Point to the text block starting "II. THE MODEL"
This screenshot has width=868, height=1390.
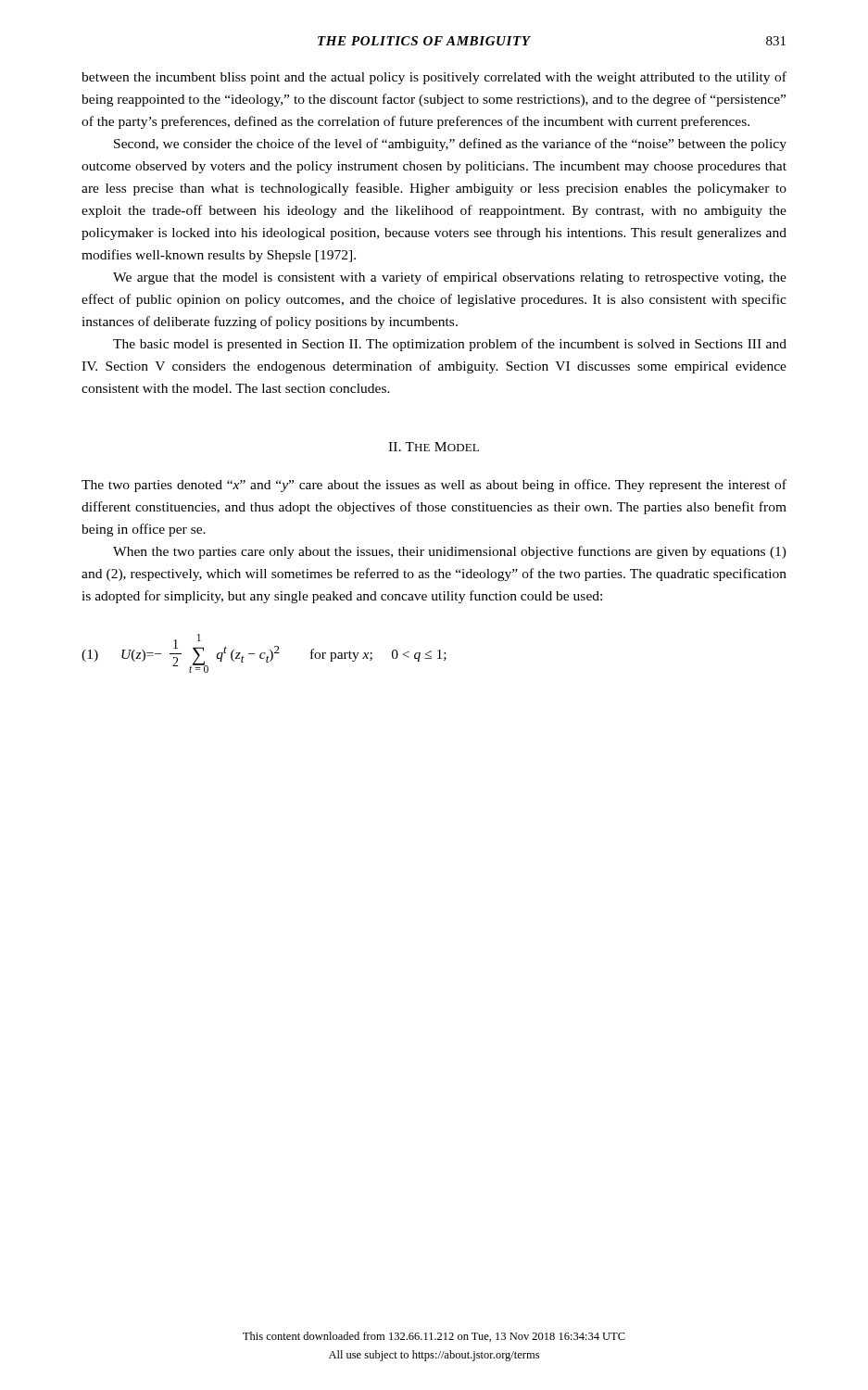(x=434, y=446)
